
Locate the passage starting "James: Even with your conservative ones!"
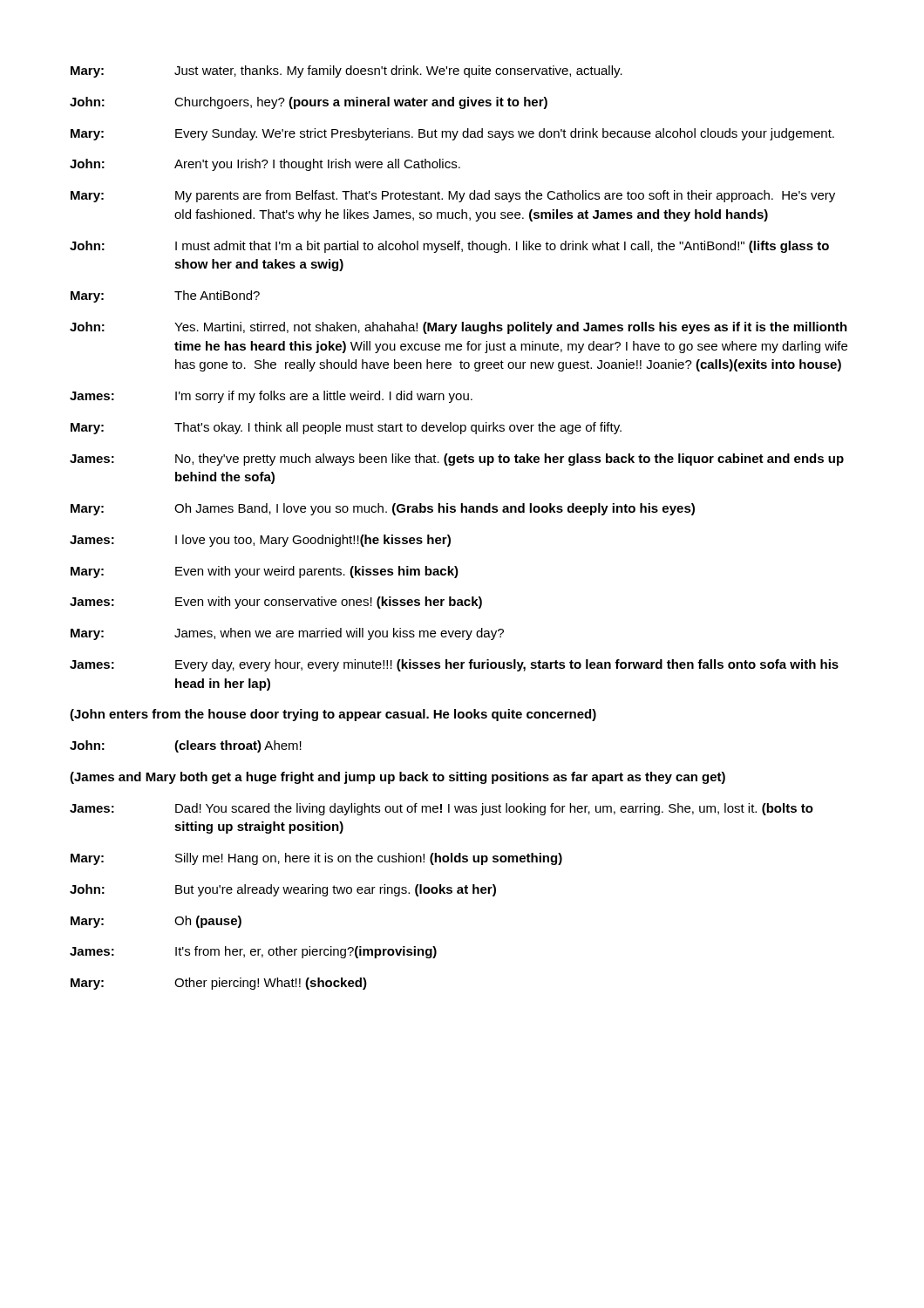(462, 602)
